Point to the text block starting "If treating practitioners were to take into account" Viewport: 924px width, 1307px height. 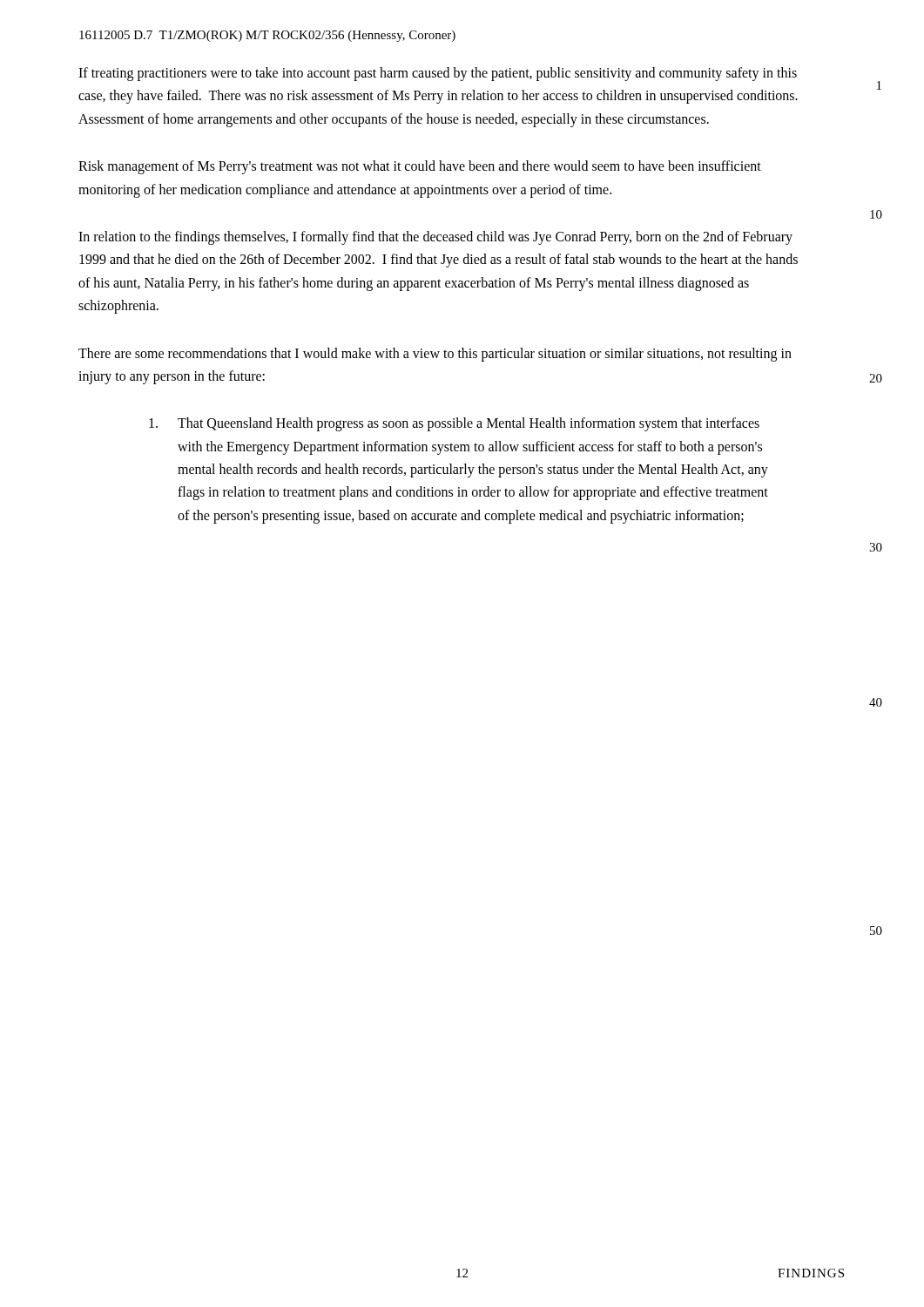pyautogui.click(x=440, y=96)
